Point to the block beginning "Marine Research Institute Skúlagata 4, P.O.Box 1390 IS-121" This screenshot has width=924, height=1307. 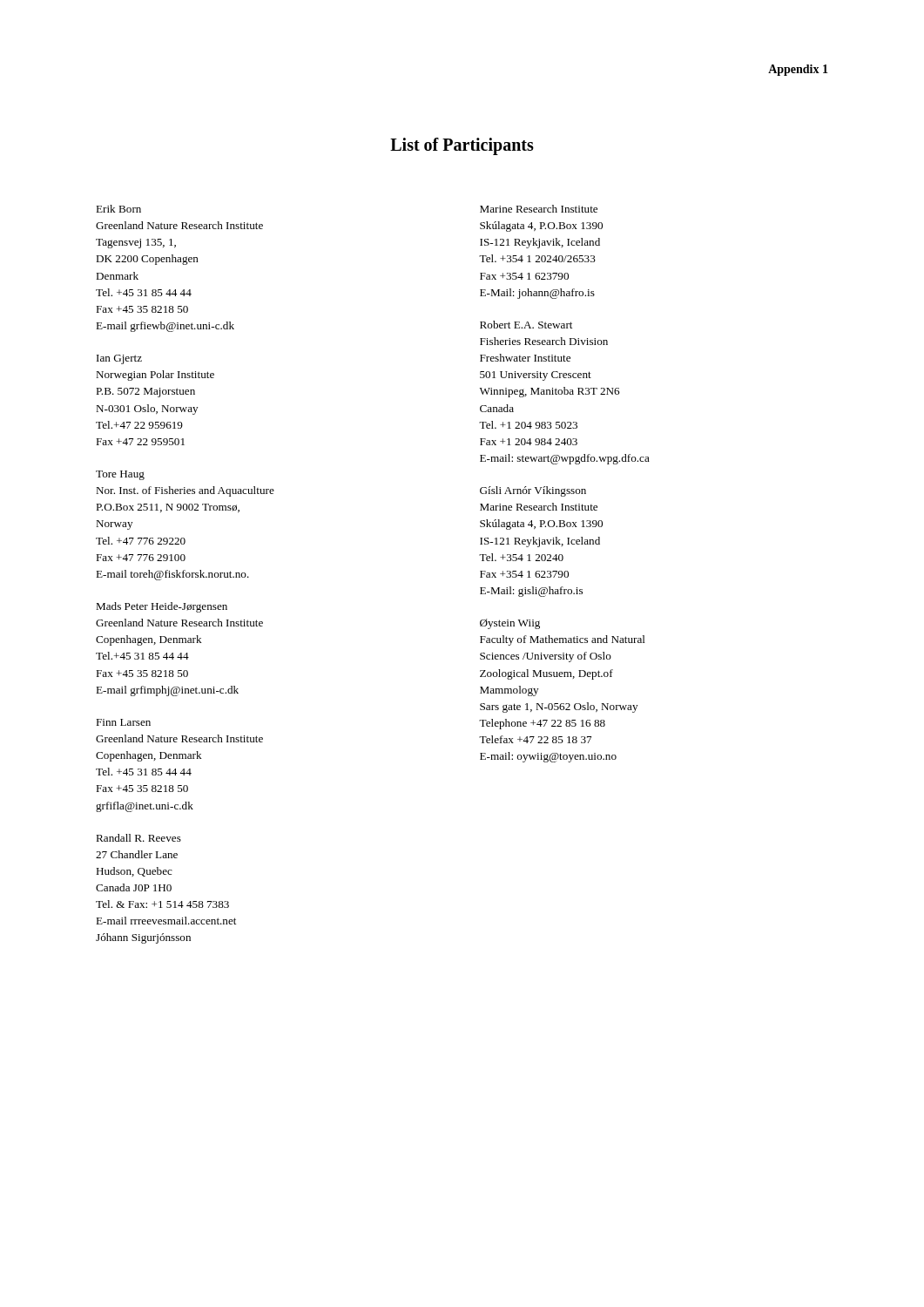(x=539, y=209)
